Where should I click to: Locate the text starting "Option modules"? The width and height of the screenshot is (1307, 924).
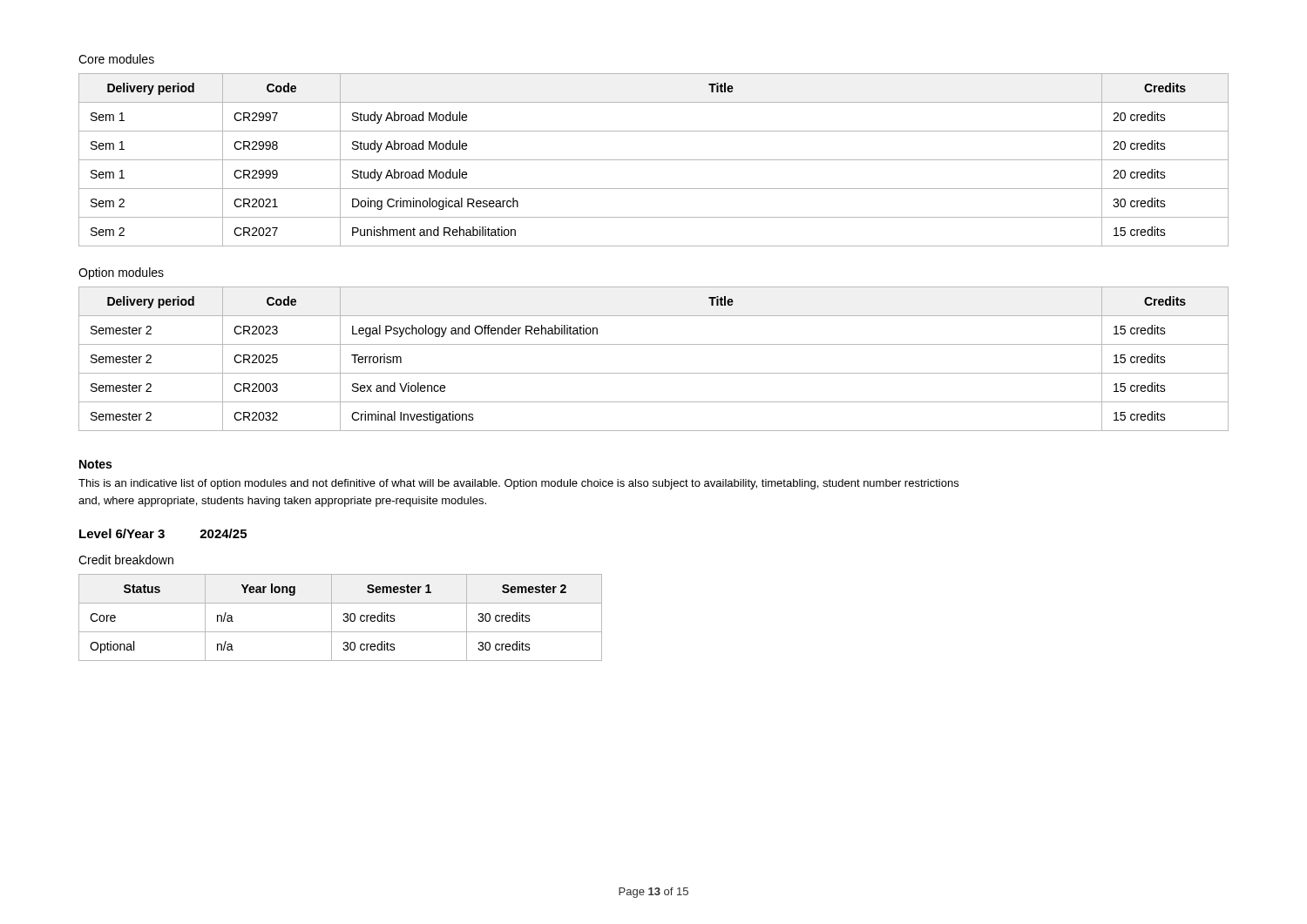121,273
